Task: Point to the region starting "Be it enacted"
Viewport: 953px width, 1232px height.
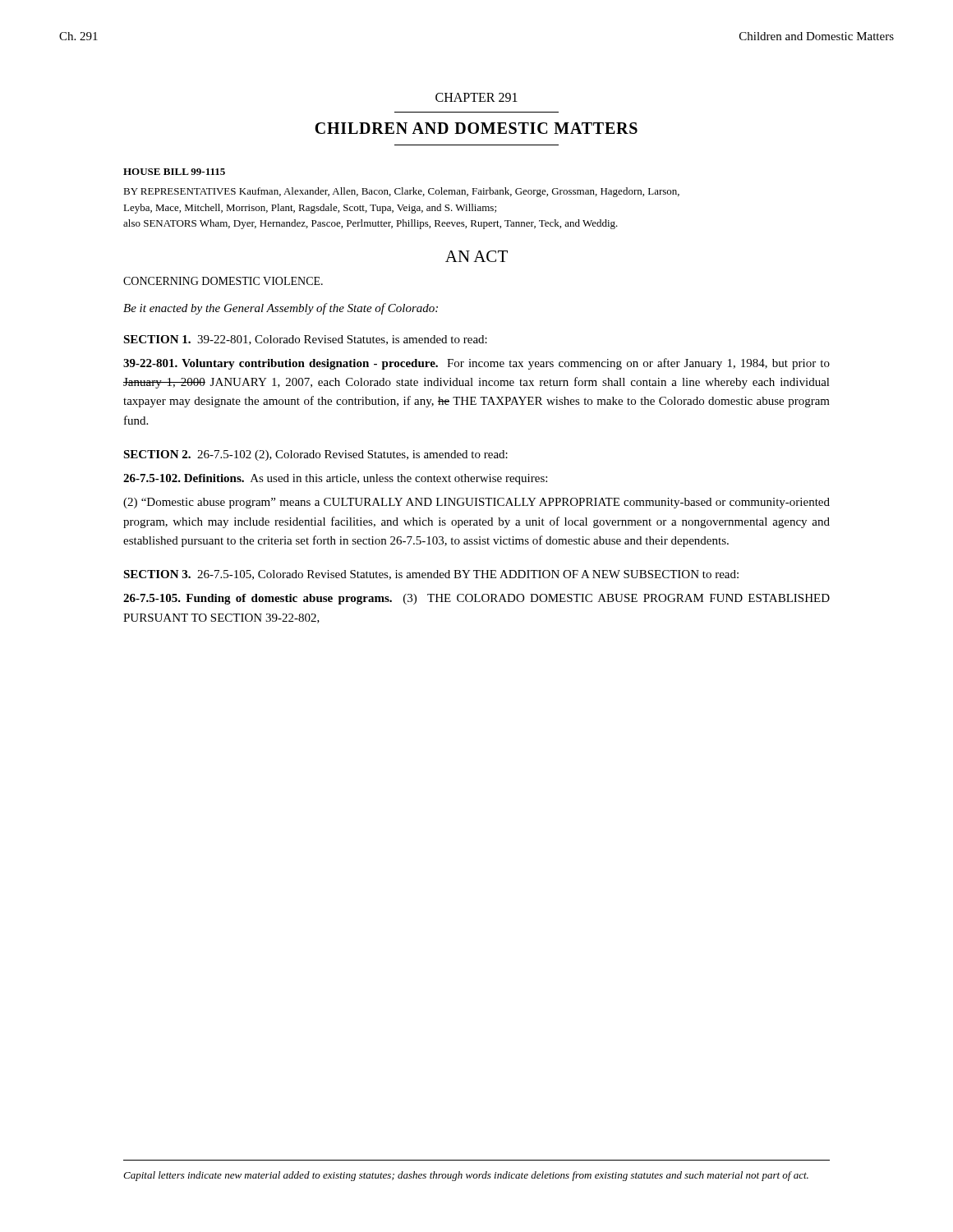Action: tap(281, 308)
